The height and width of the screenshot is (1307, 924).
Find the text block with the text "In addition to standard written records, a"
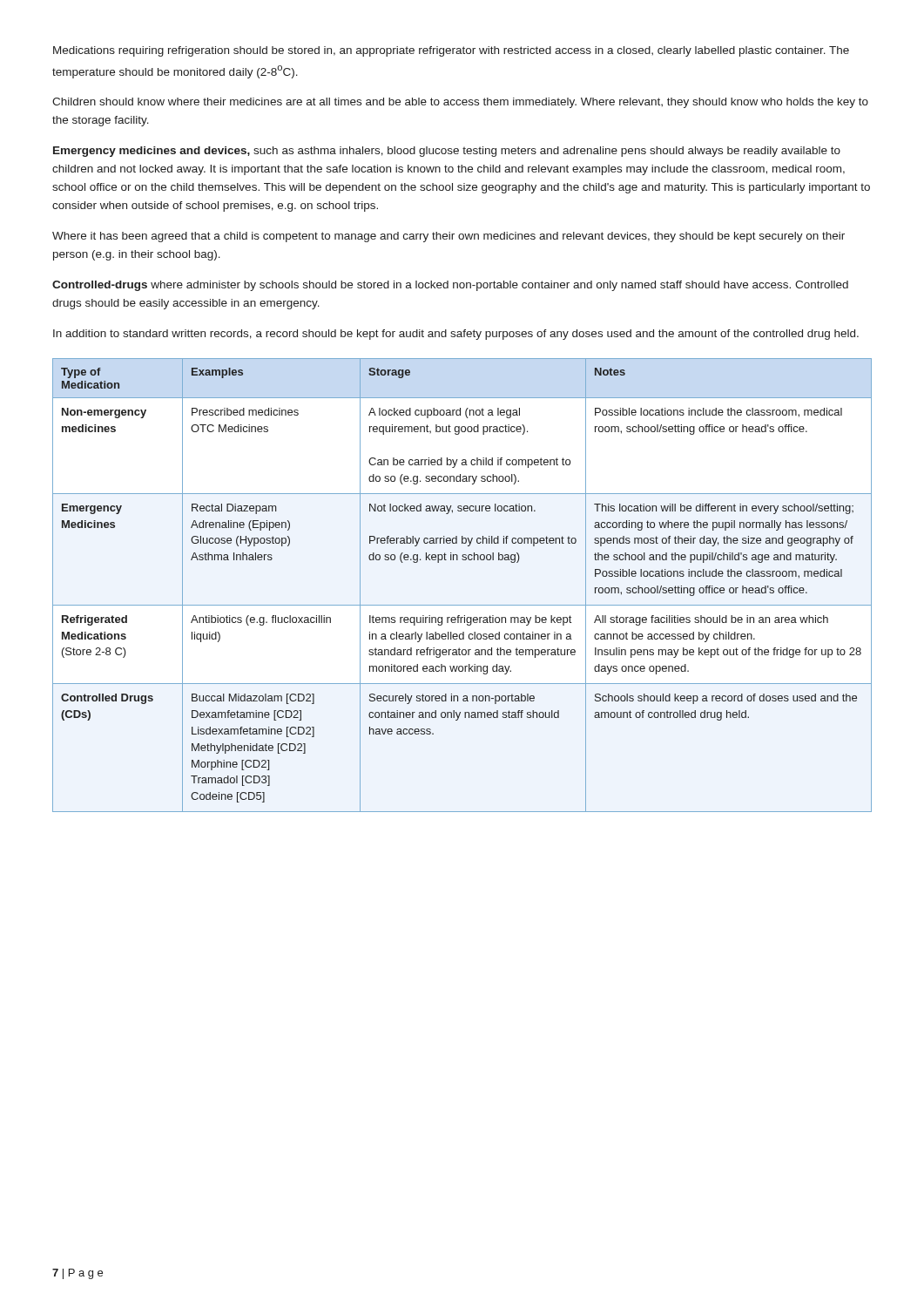[456, 333]
